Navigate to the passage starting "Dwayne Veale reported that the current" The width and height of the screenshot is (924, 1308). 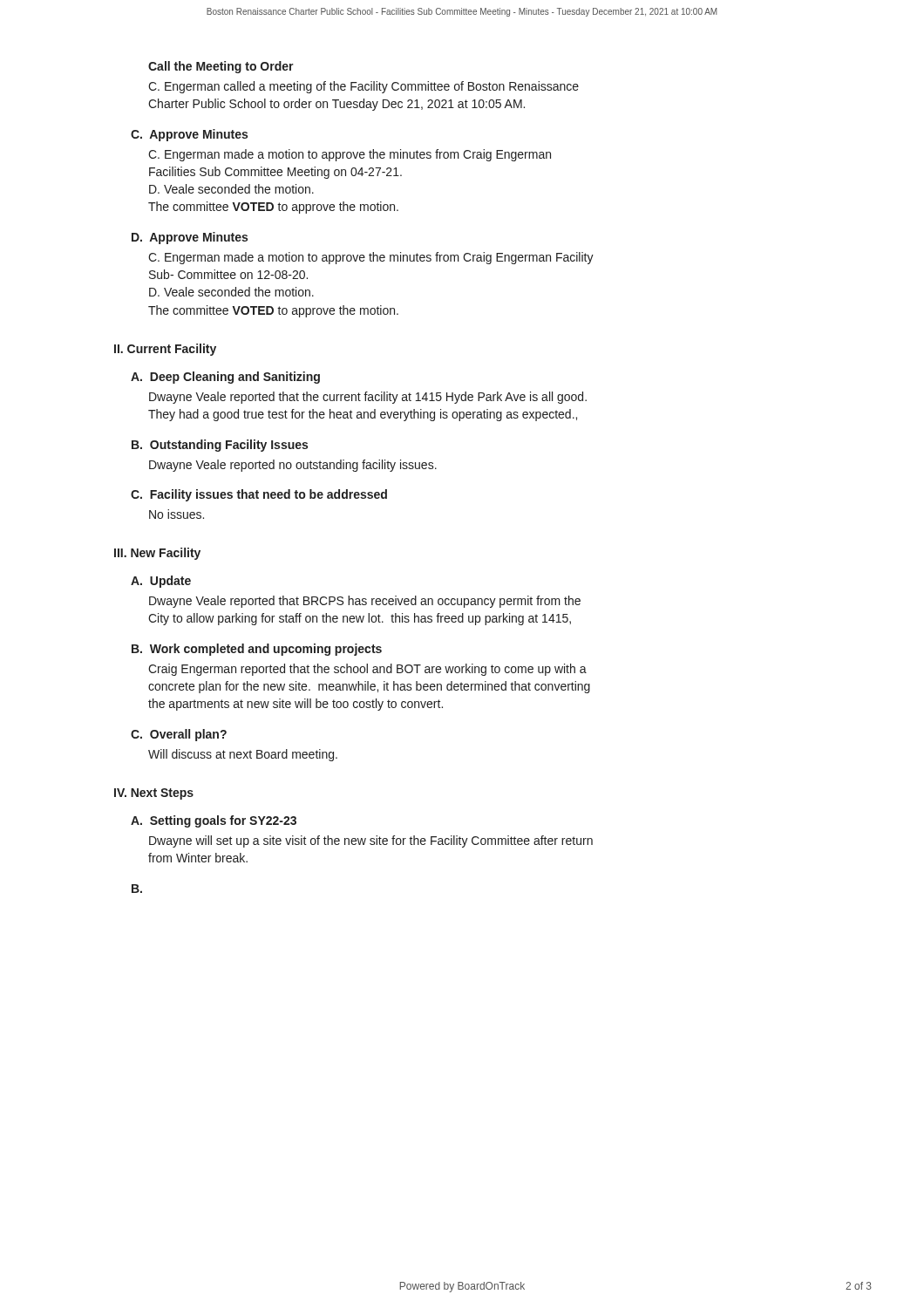(368, 406)
